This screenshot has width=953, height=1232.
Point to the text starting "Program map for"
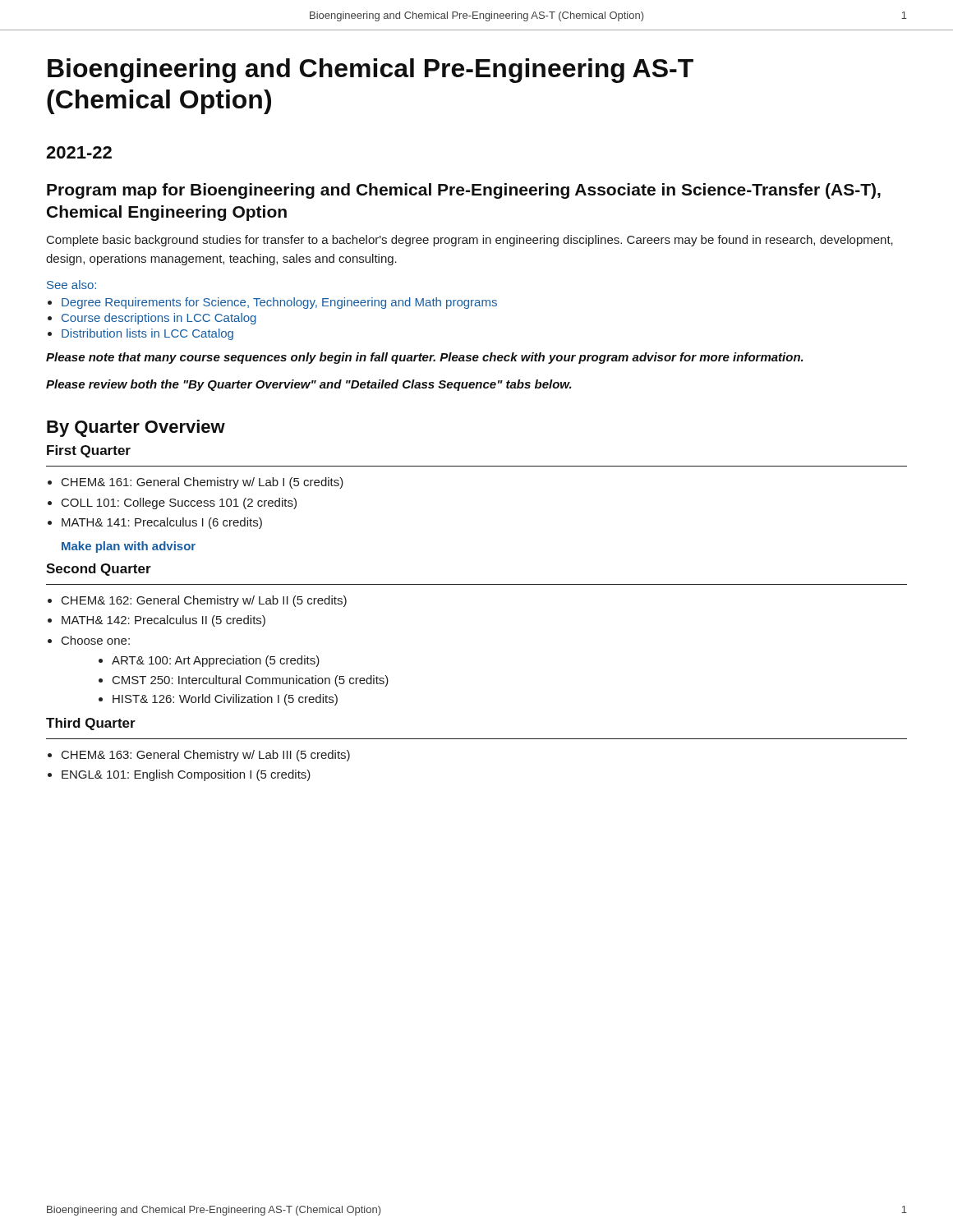[476, 200]
